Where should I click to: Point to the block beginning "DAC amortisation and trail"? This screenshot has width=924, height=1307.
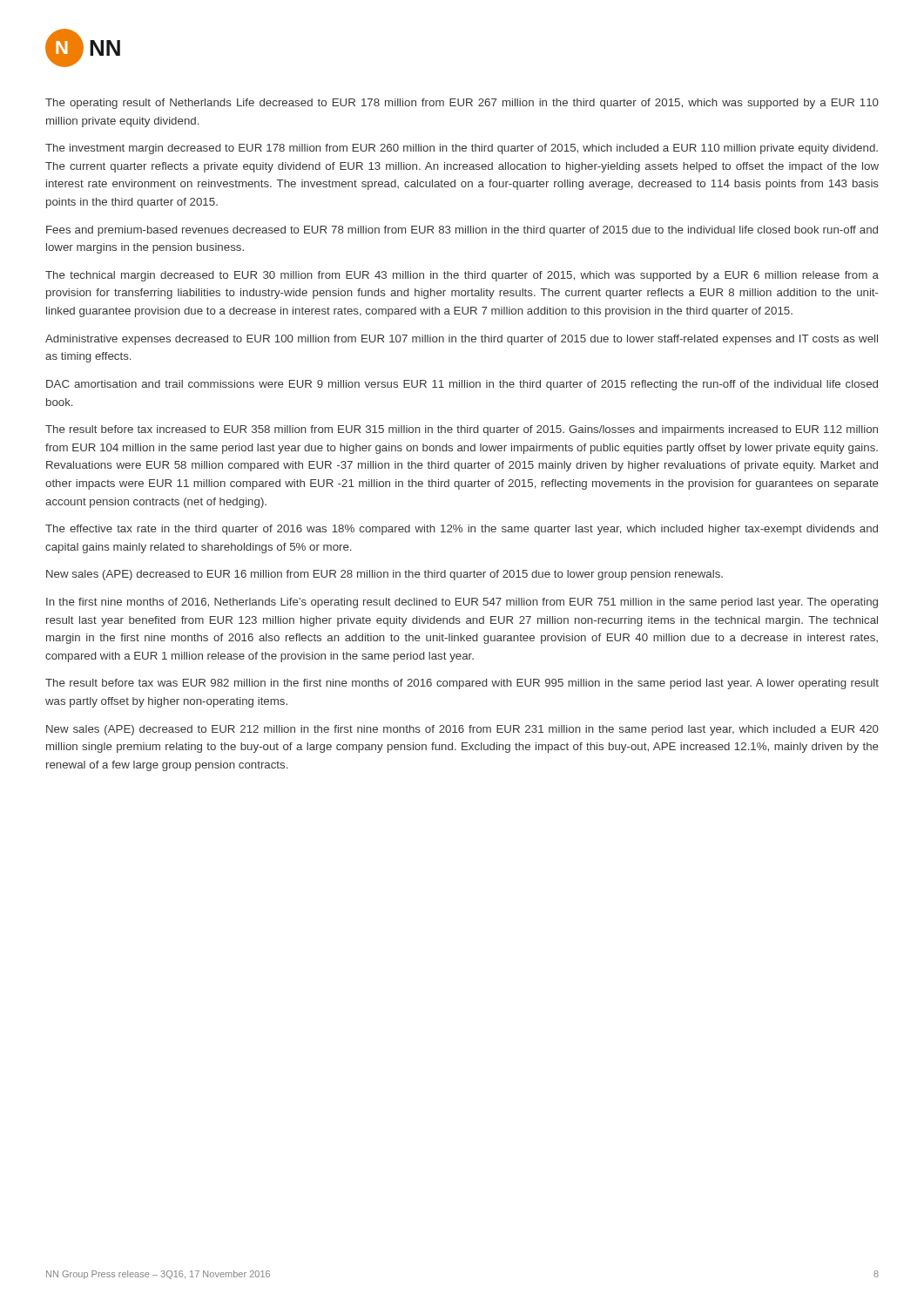[x=462, y=393]
